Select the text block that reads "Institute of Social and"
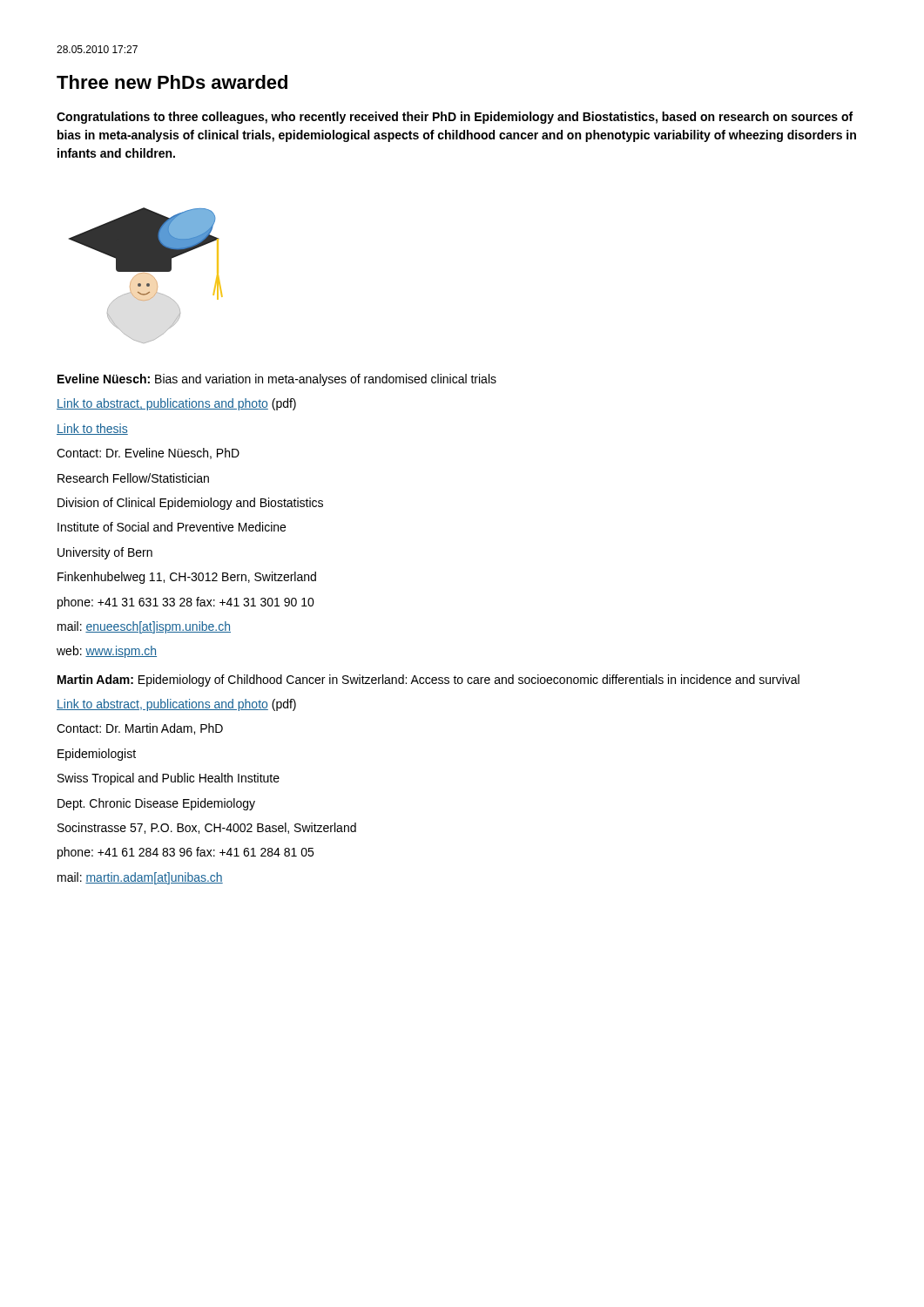This screenshot has width=924, height=1307. (171, 527)
